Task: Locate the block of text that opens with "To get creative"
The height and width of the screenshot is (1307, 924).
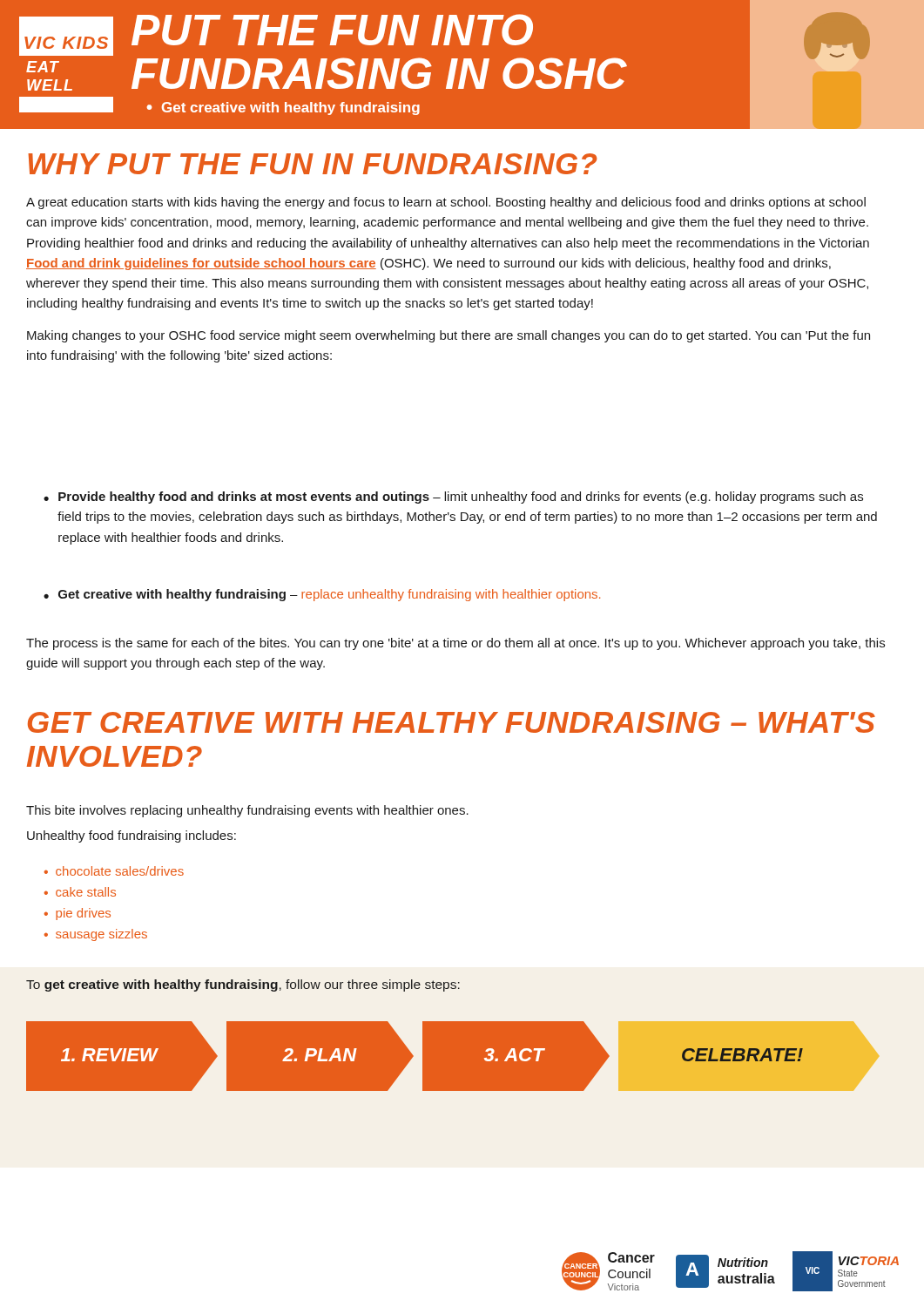Action: point(457,984)
